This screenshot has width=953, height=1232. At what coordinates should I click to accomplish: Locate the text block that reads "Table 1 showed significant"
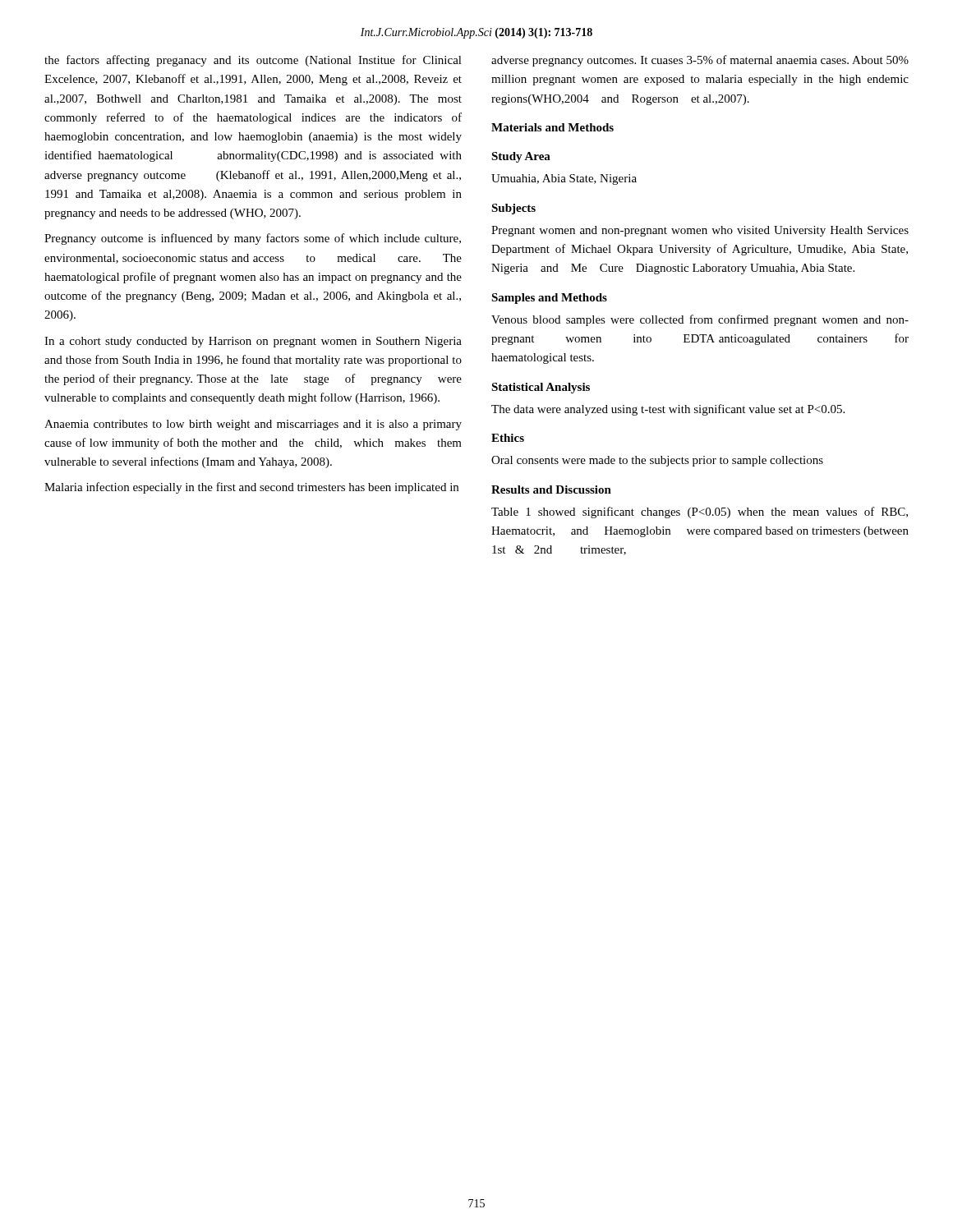coord(700,531)
